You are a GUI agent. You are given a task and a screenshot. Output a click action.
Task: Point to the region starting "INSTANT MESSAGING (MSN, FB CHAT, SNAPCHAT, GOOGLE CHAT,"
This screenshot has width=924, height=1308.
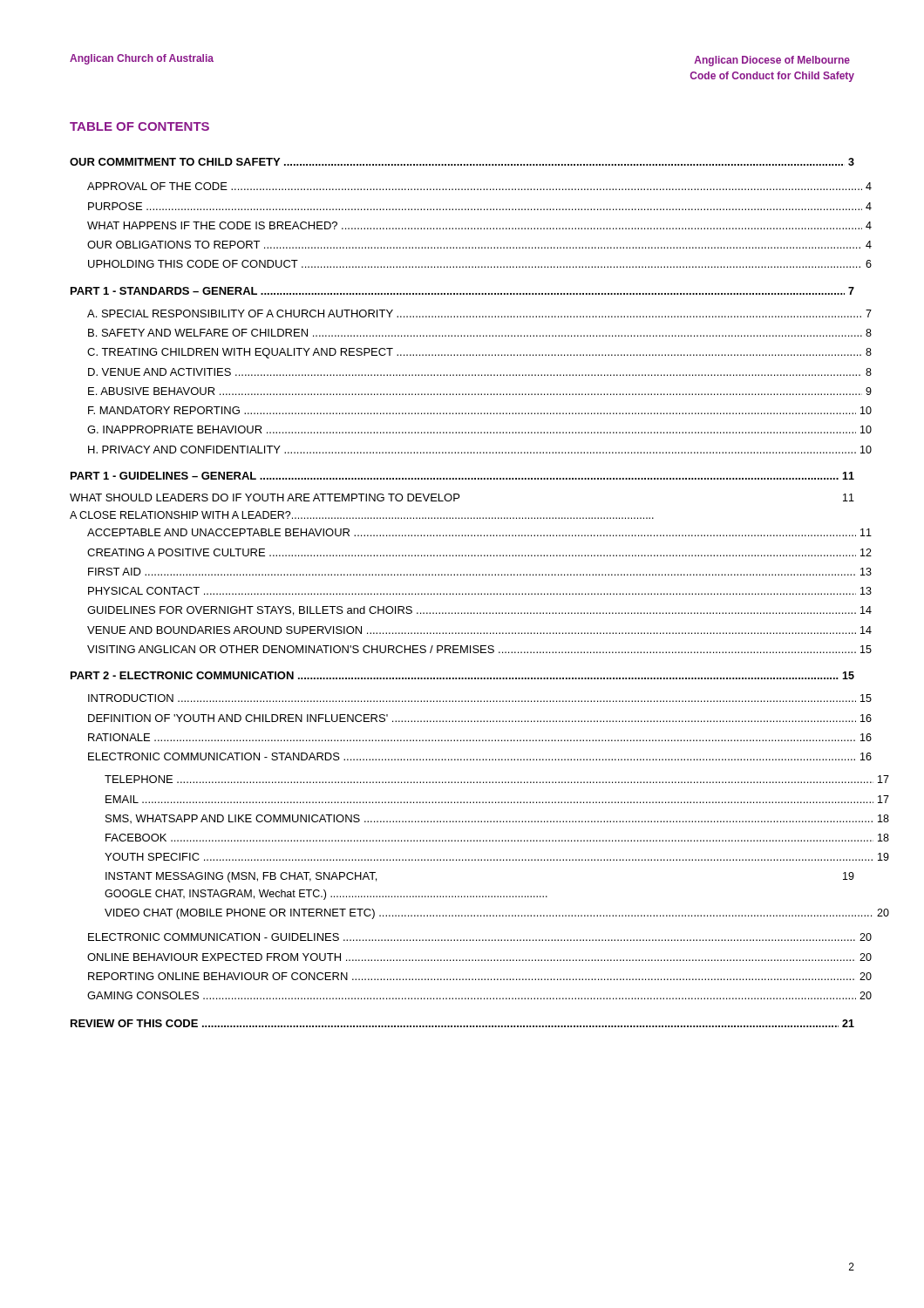(479, 885)
